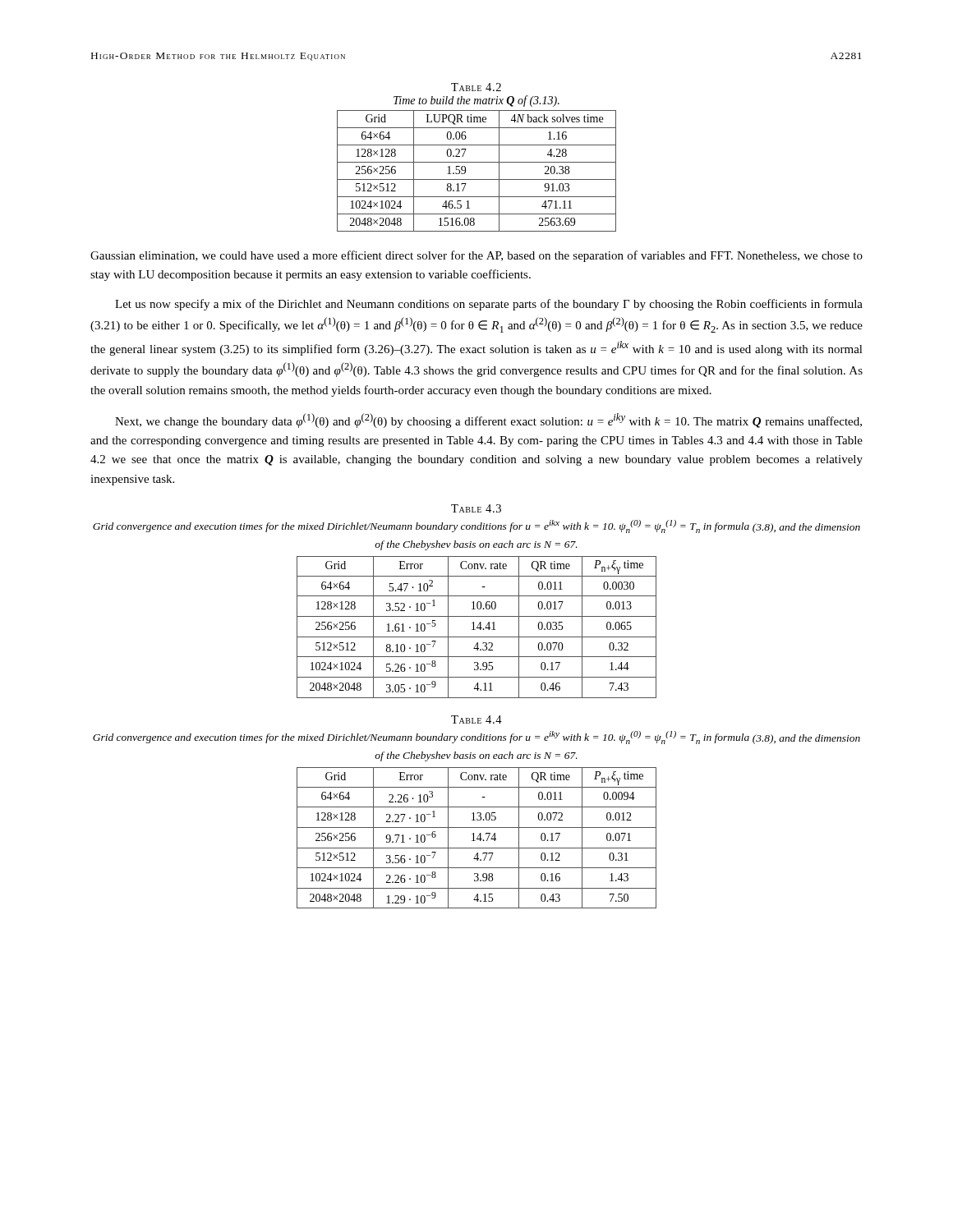Select the text starting "Table 4.4 Grid convergence and execution times"
Image resolution: width=953 pixels, height=1232 pixels.
476,738
